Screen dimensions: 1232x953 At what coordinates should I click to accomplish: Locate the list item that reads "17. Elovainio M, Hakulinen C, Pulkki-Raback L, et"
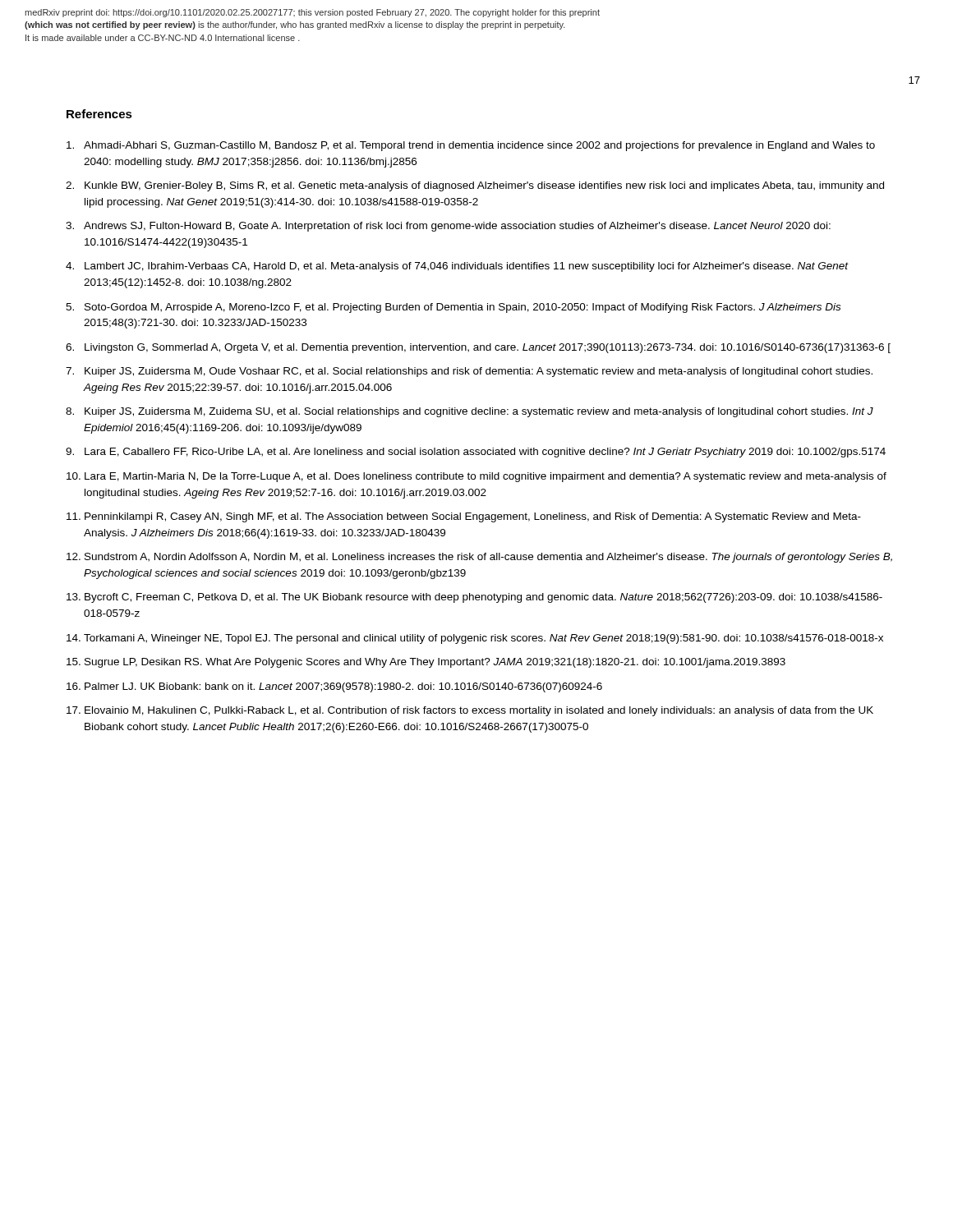[485, 718]
